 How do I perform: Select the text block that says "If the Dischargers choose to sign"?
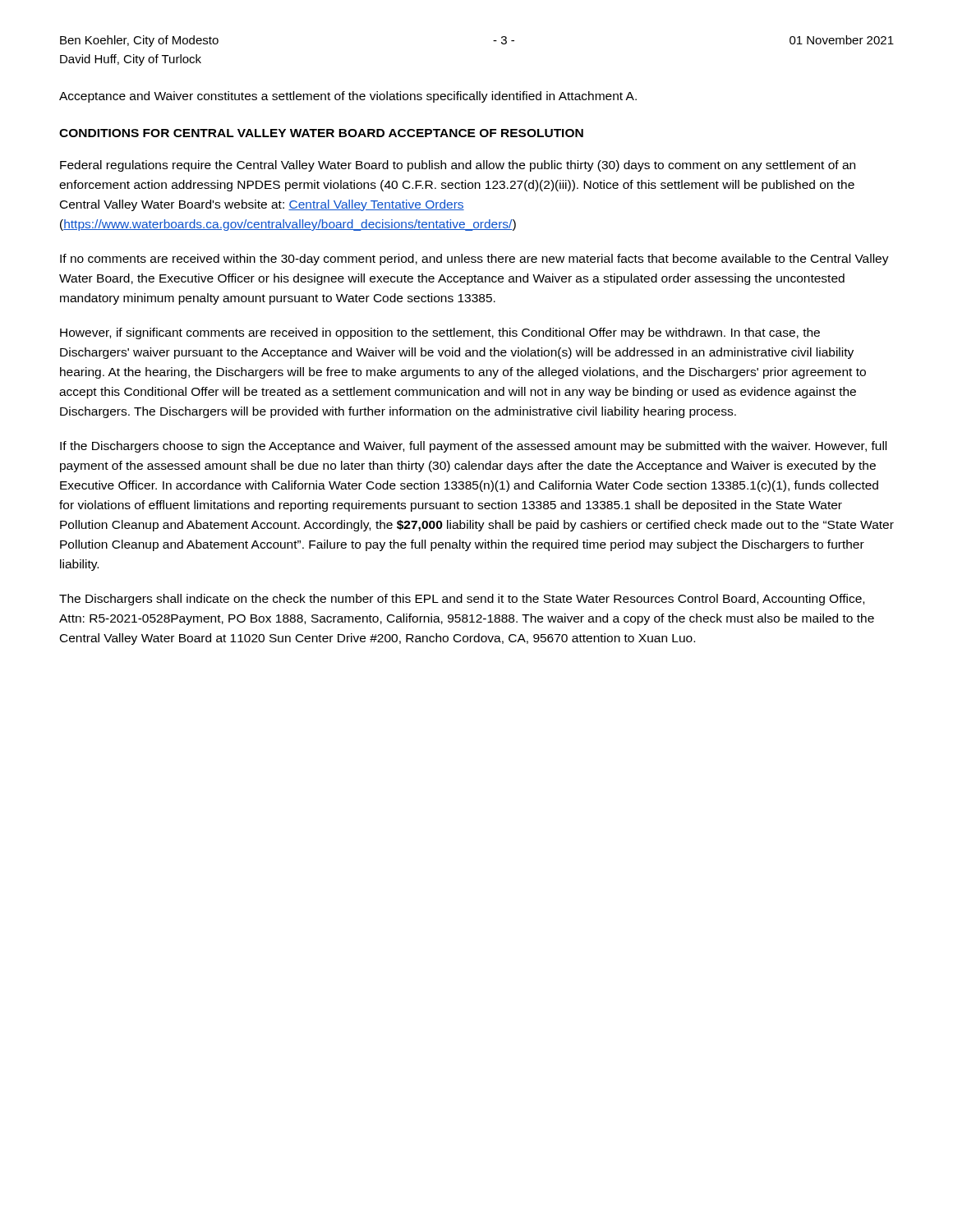click(x=476, y=505)
